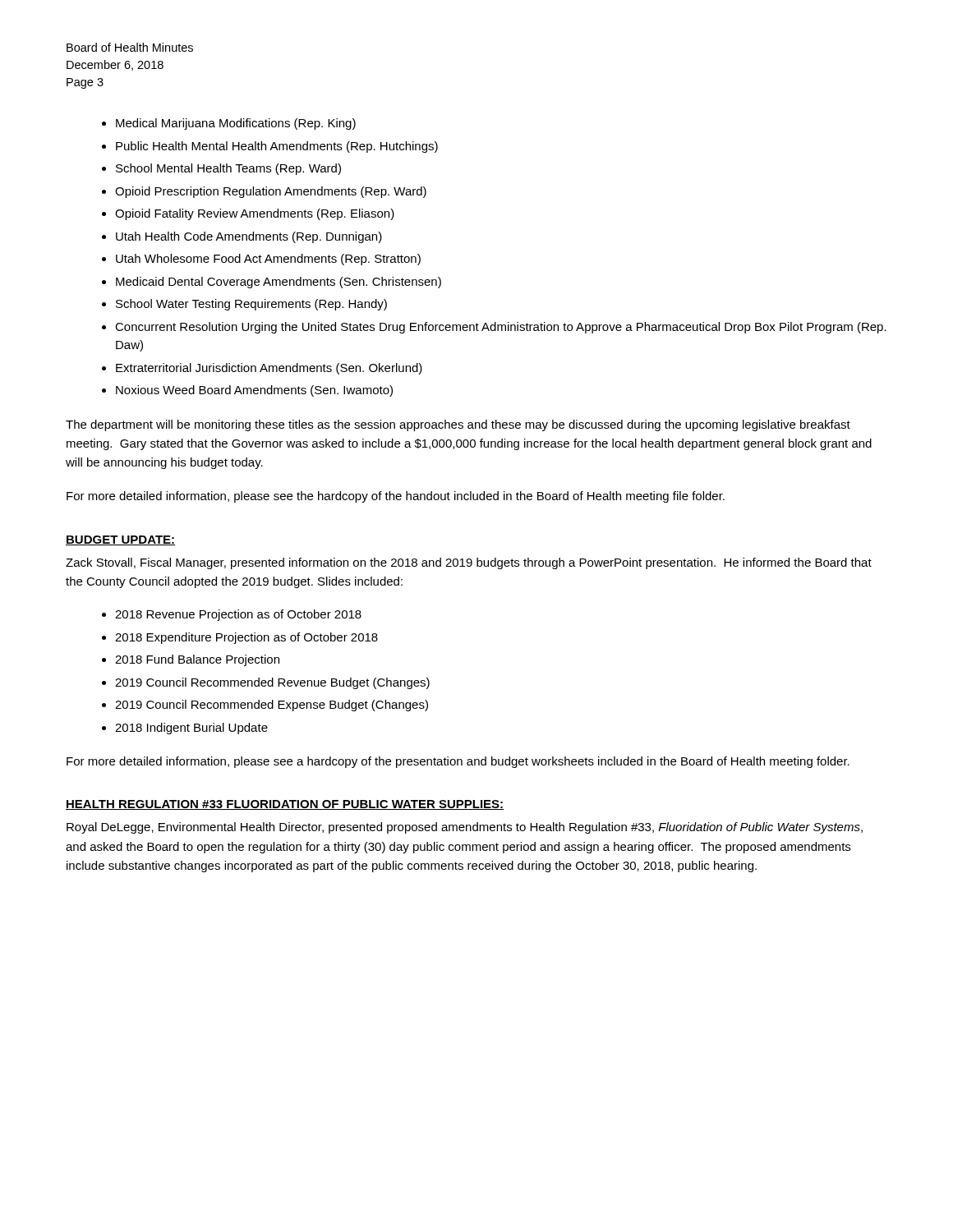Point to the block beginning "Opioid Fatality Review"
The image size is (953, 1232).
(255, 213)
